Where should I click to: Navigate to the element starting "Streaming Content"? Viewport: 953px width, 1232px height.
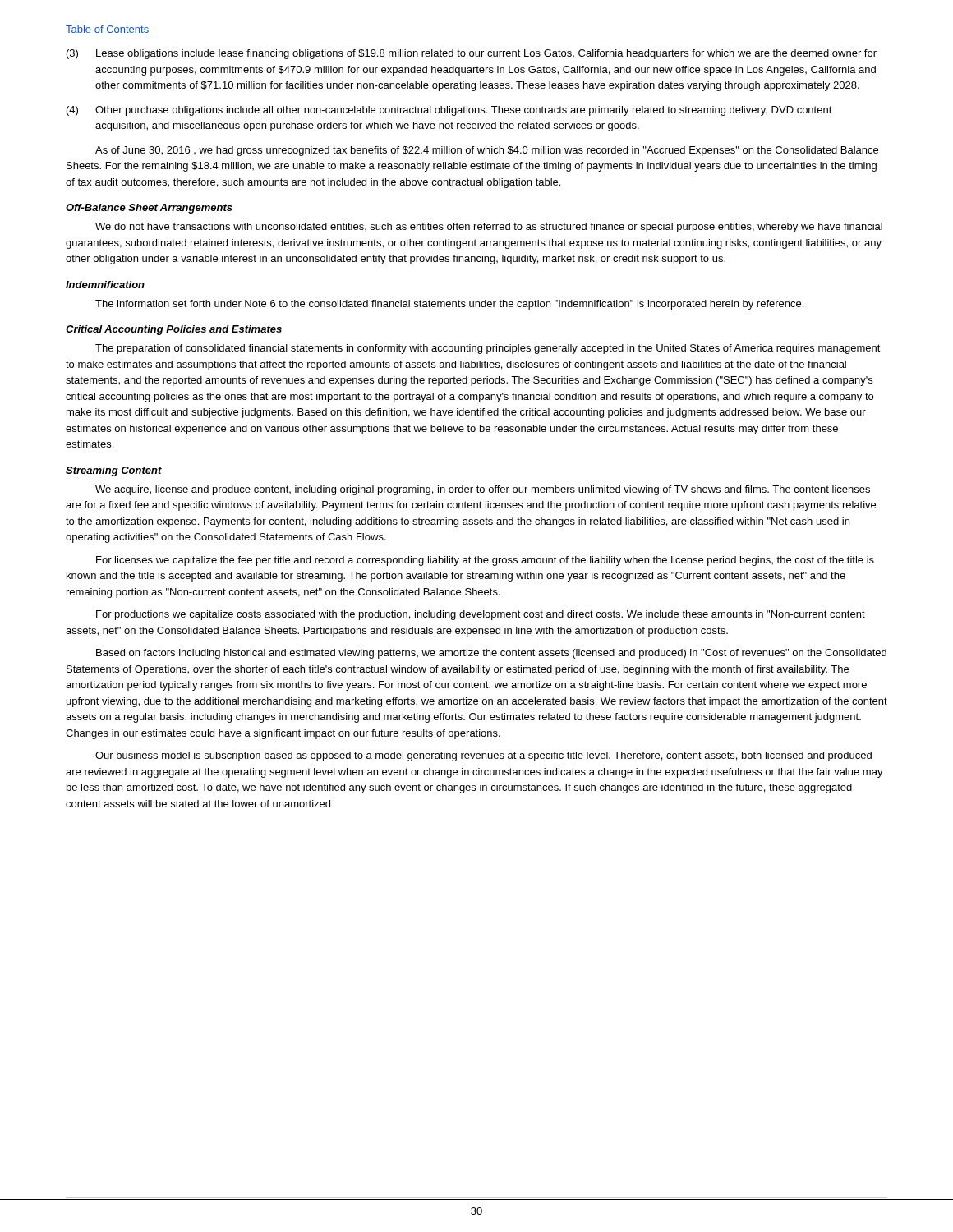(x=114, y=470)
